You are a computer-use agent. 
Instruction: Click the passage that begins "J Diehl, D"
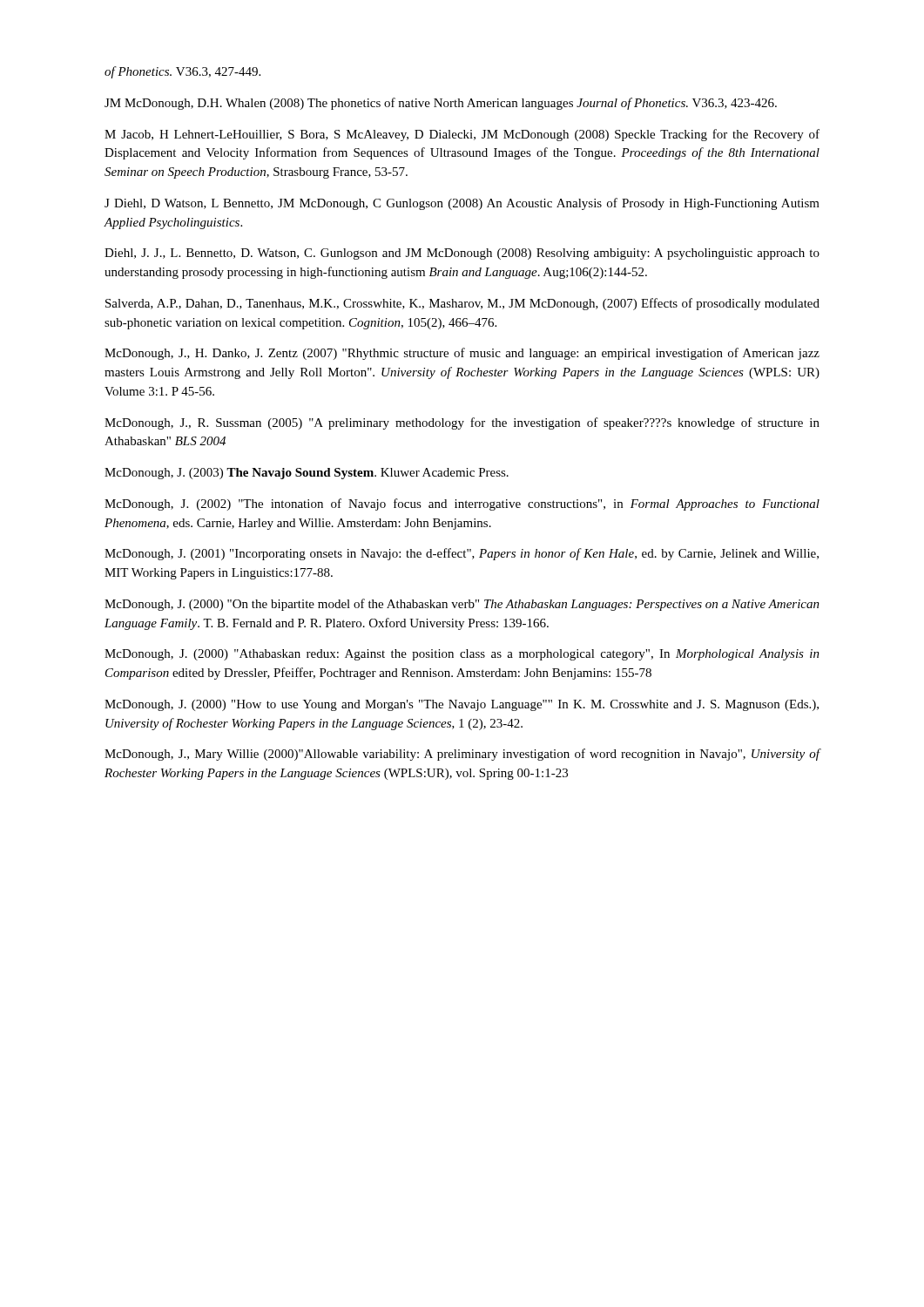tap(462, 212)
